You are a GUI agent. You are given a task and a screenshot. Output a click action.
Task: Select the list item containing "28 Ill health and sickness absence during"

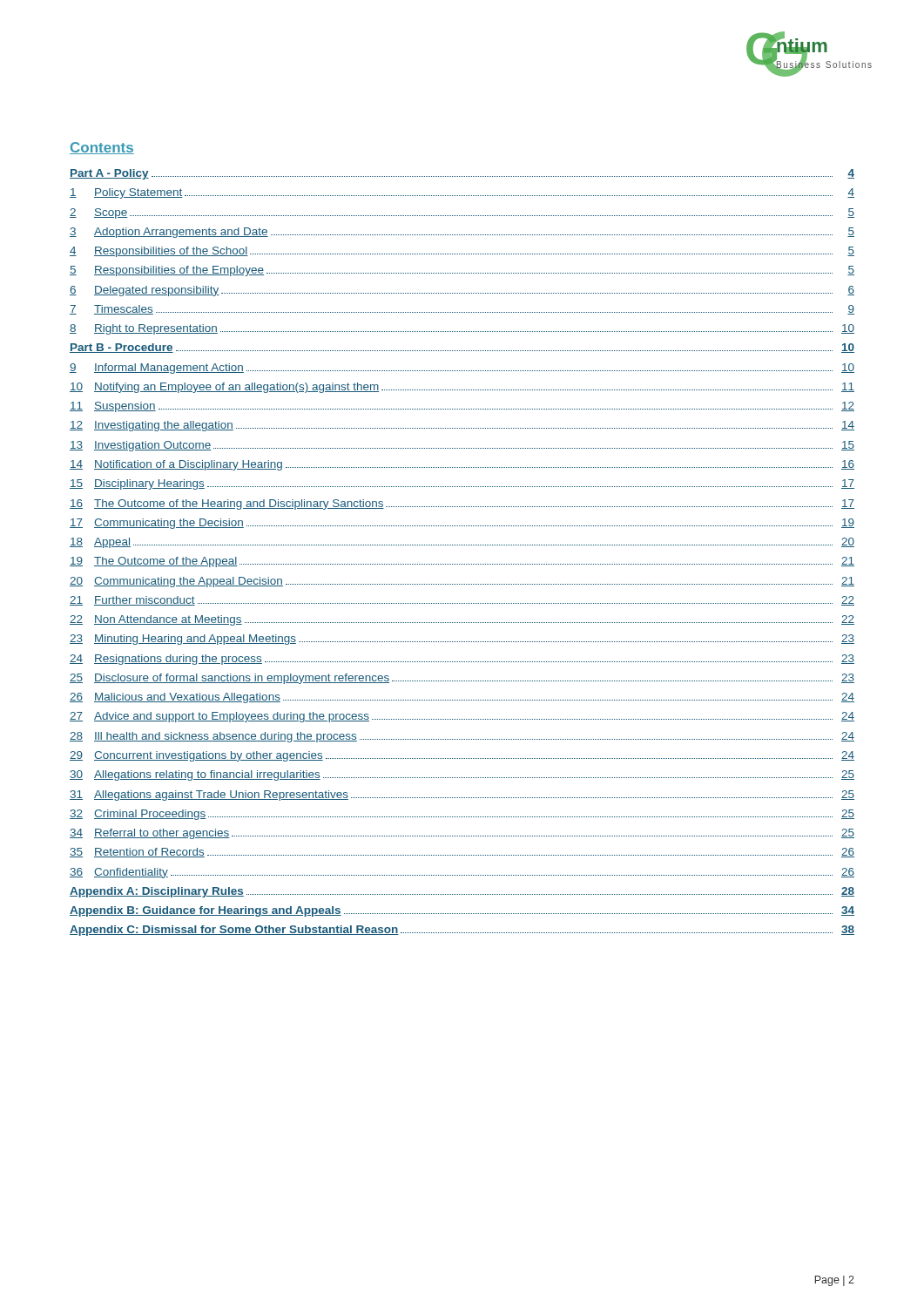coord(462,736)
